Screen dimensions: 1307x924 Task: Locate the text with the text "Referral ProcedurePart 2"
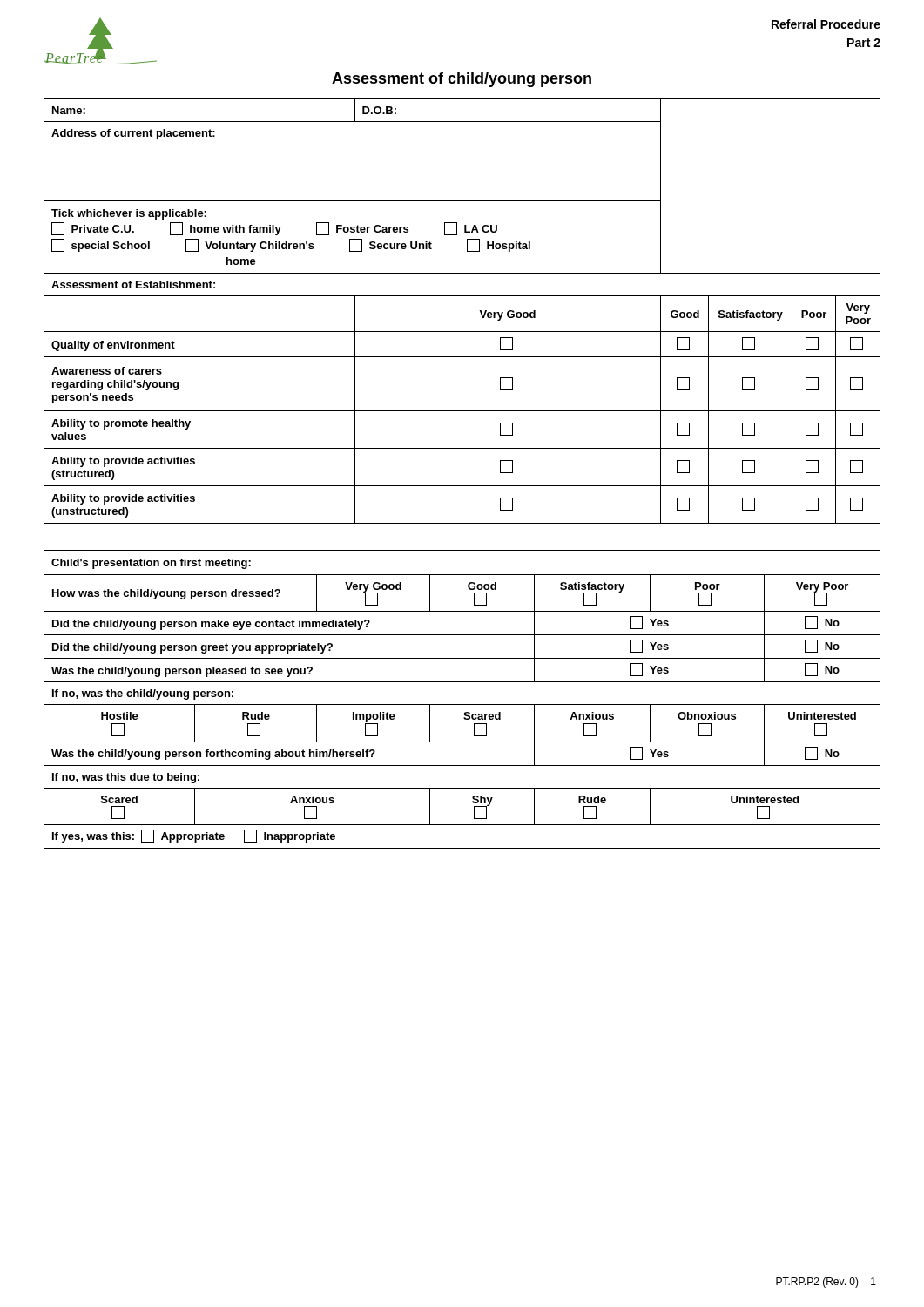826,34
